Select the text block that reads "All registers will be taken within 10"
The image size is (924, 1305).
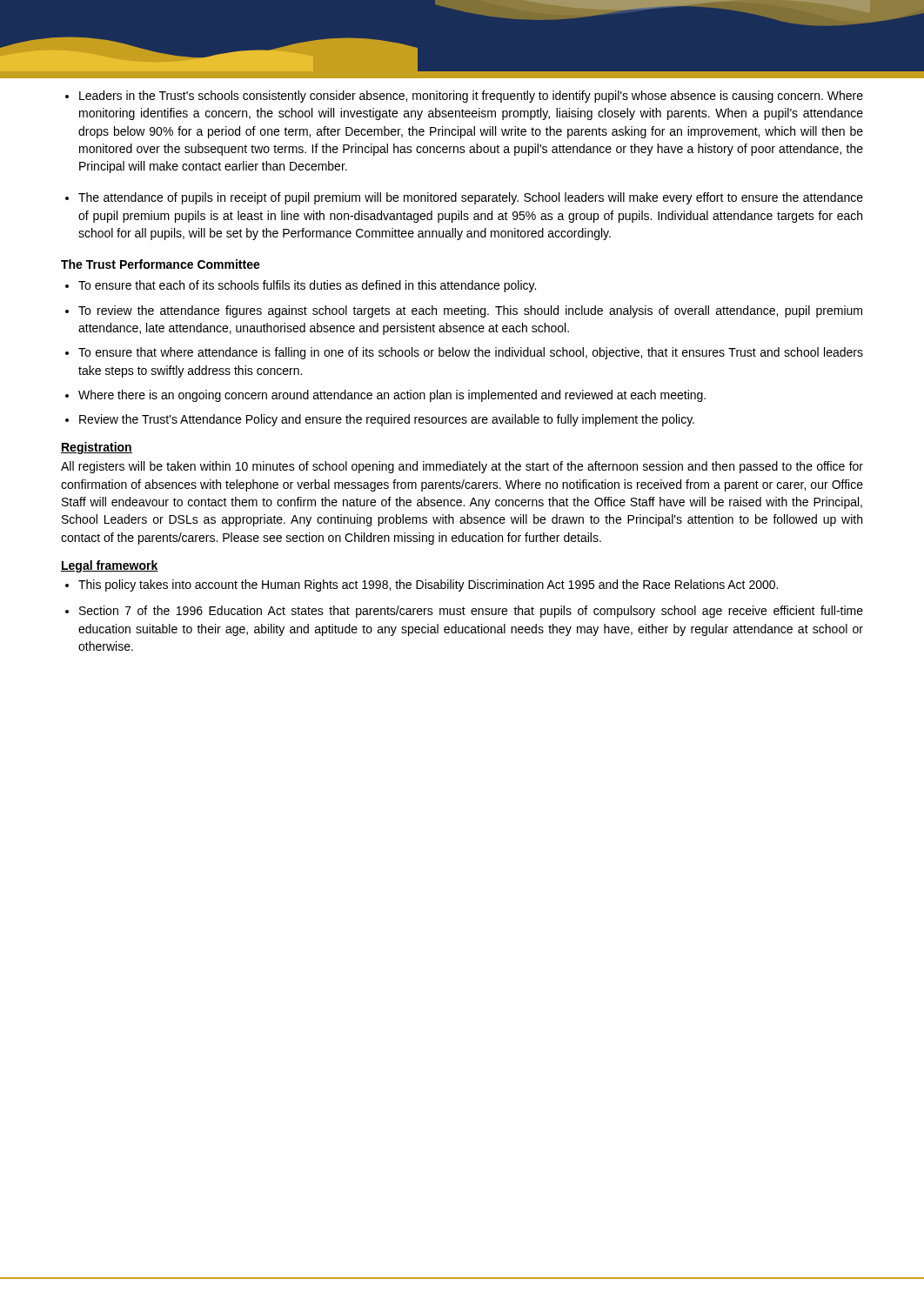[462, 502]
